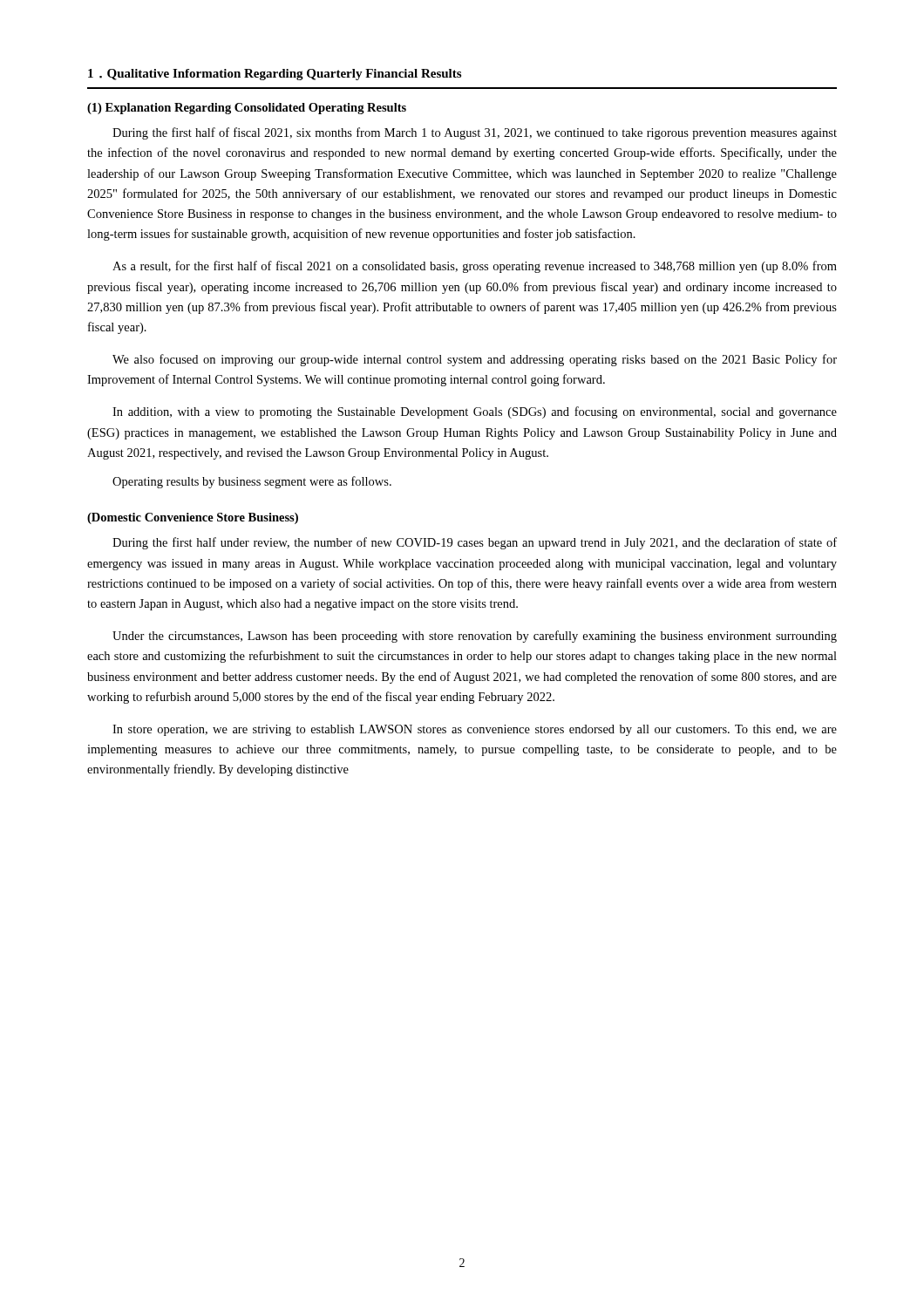Viewport: 924px width, 1308px height.
Task: Locate the section header with the text "(Domestic Convenience Store Business)"
Action: 193,517
